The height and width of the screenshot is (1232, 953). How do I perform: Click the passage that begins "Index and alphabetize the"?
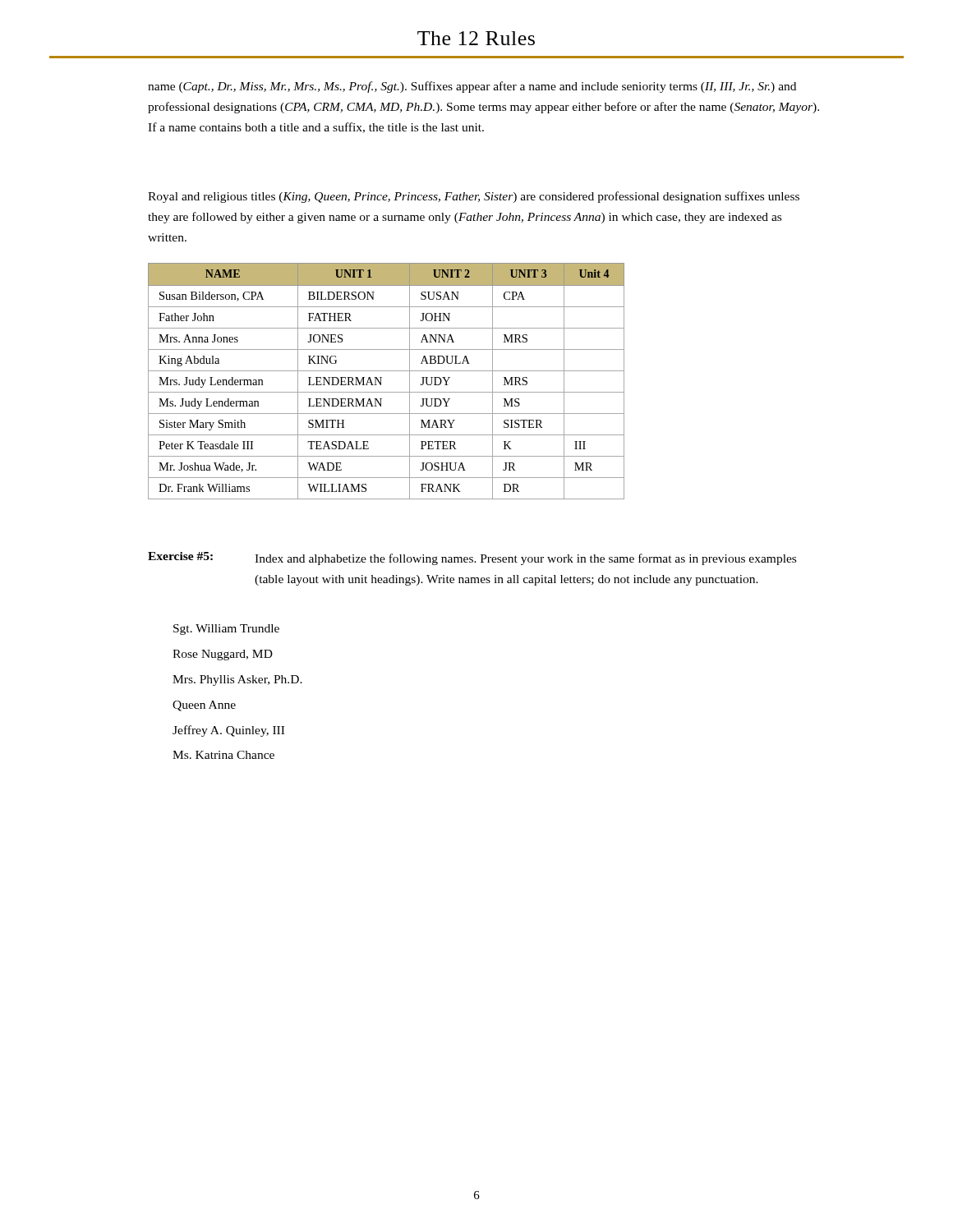pos(526,568)
